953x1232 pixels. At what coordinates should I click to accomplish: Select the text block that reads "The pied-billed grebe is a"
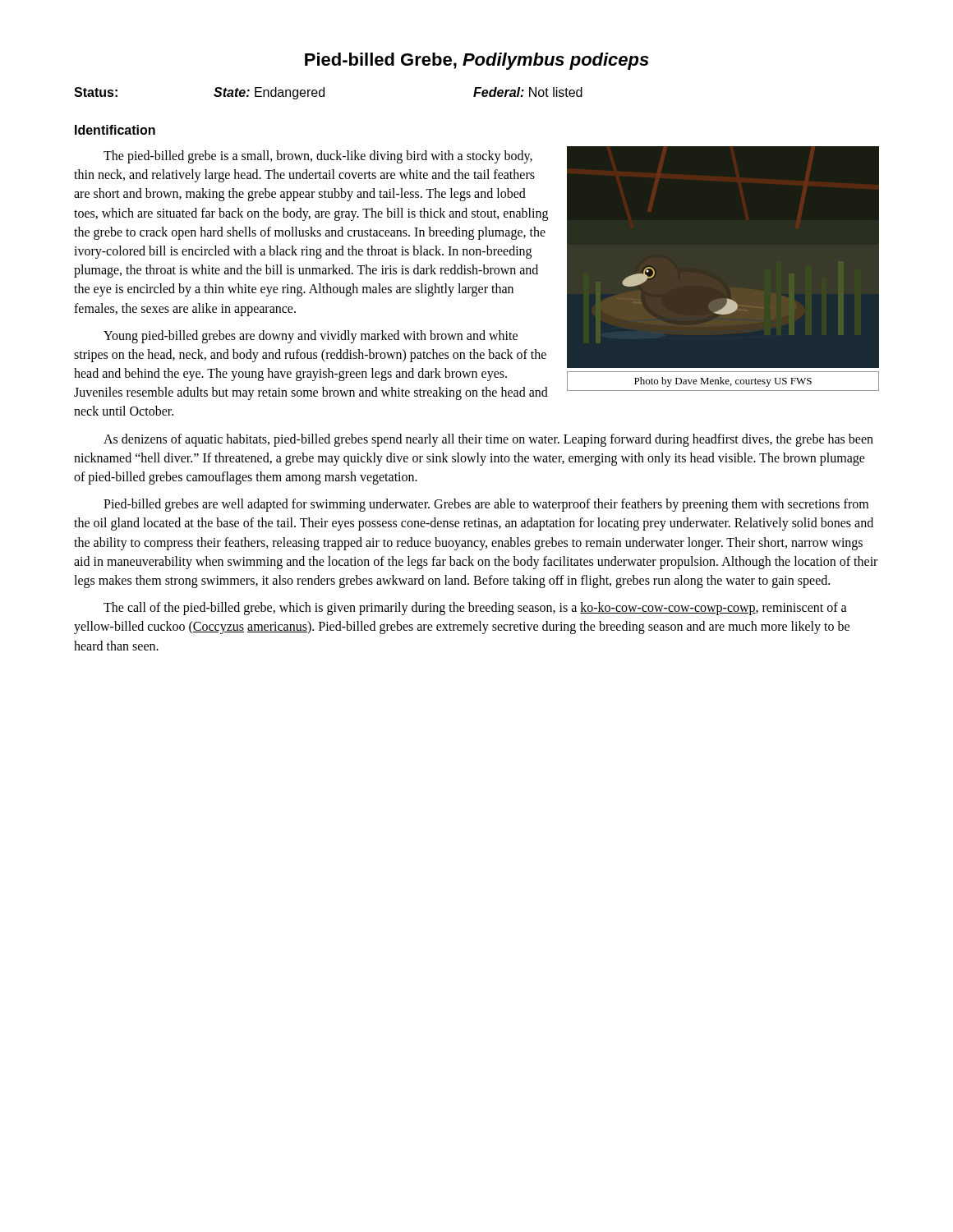click(x=476, y=401)
